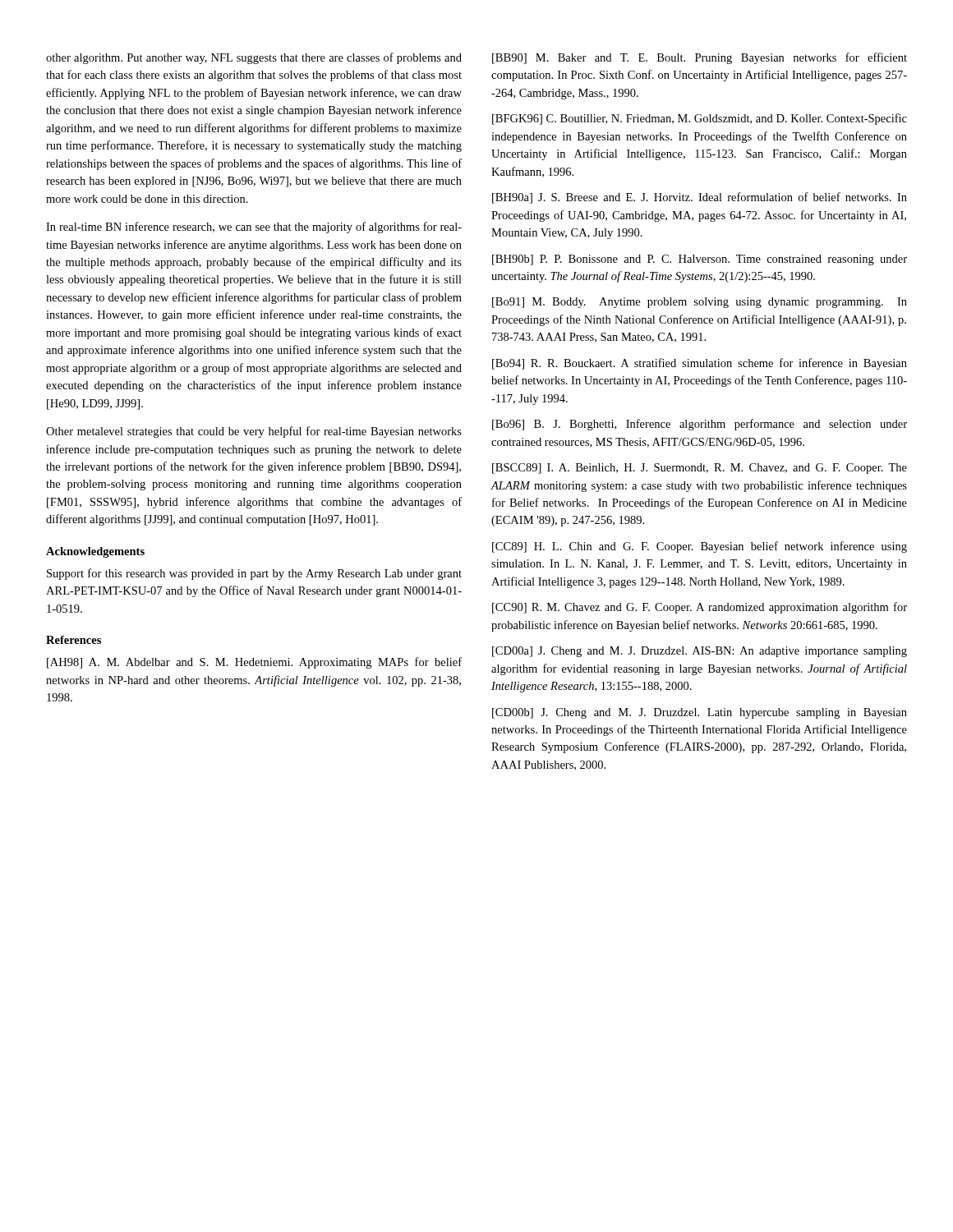
Task: Navigate to the text block starting "Other metalevel strategies that could"
Action: [x=254, y=475]
